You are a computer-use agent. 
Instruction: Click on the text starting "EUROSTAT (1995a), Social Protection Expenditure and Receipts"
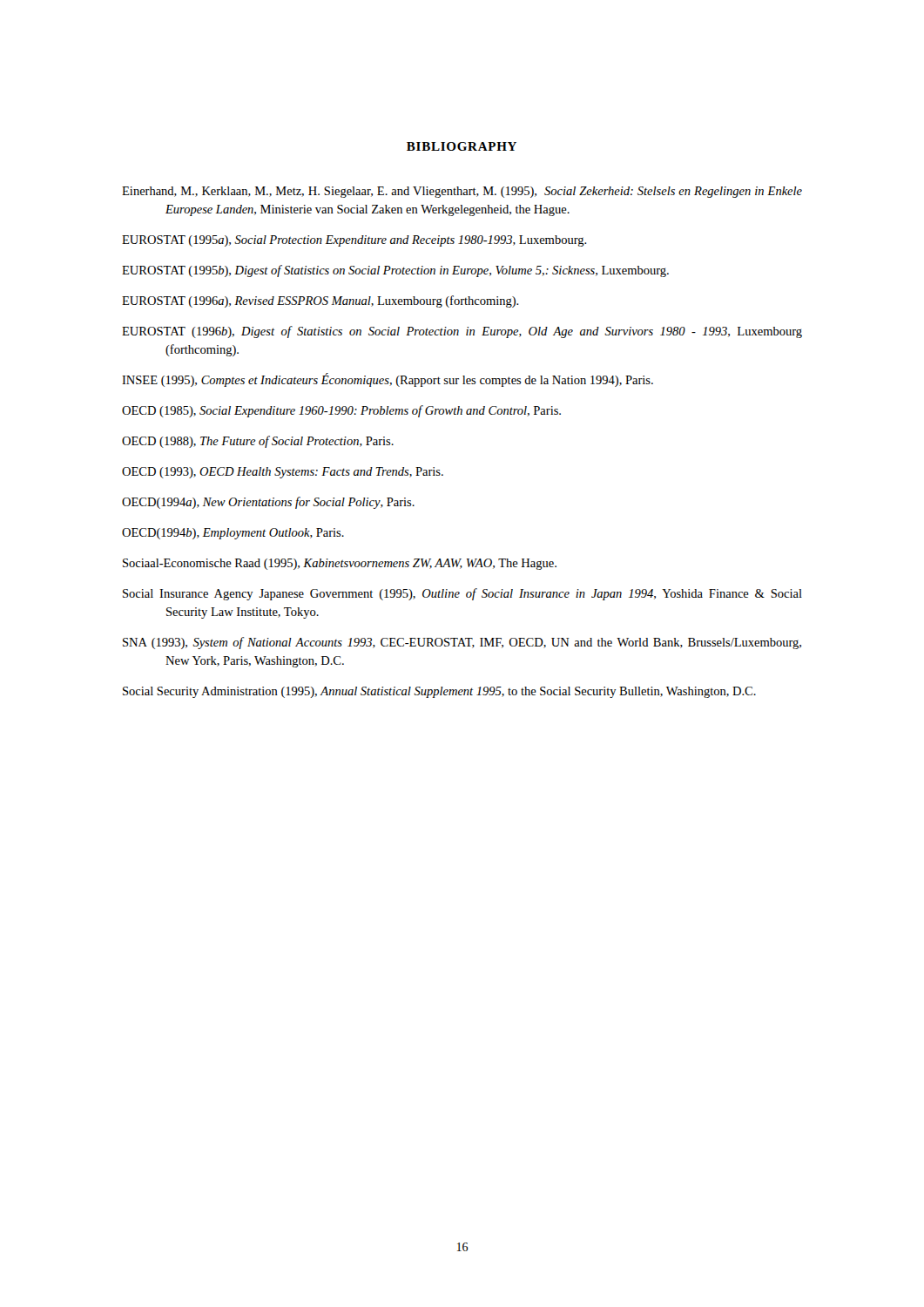pyautogui.click(x=462, y=240)
